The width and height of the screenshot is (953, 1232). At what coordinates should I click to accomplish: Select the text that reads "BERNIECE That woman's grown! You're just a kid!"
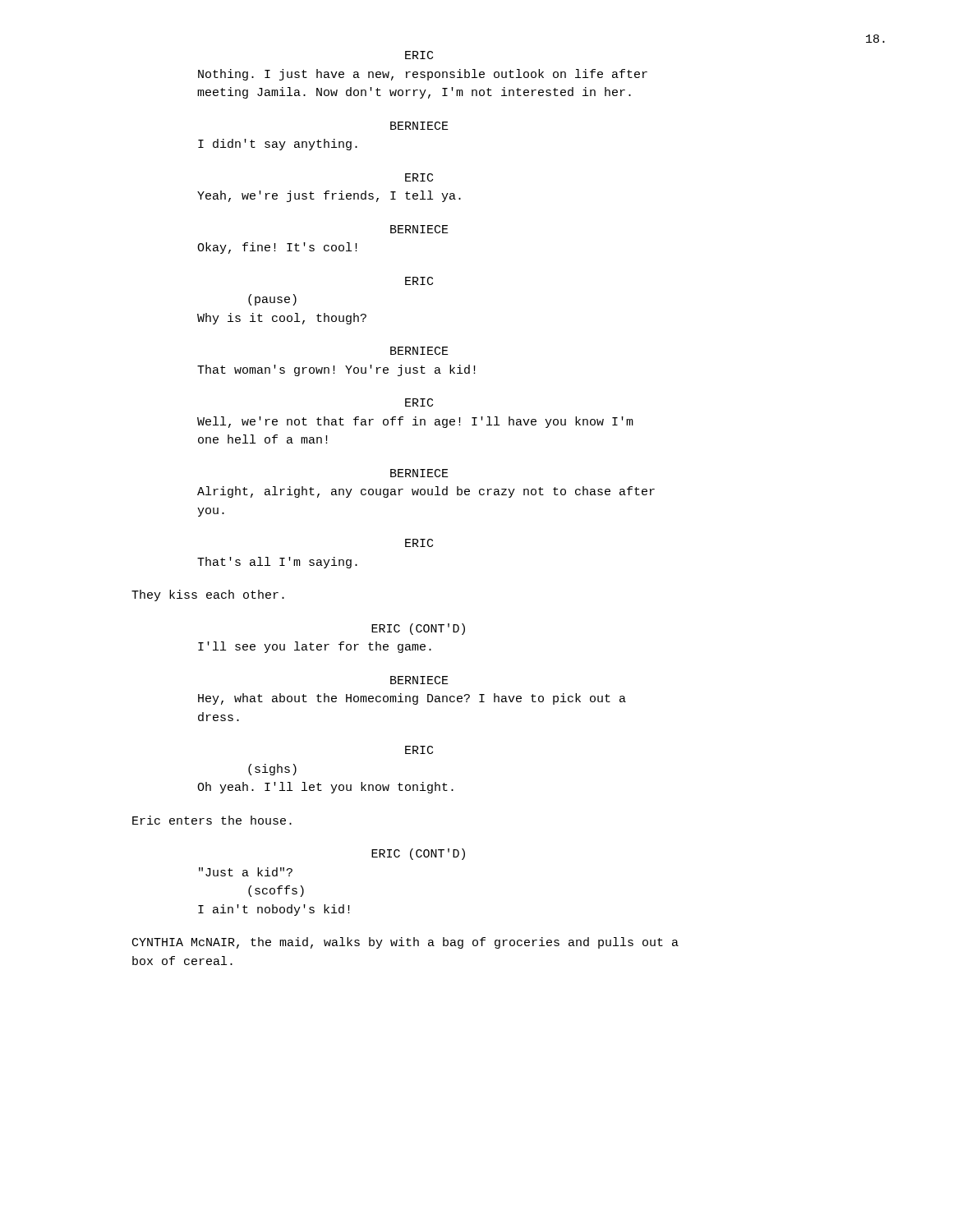(x=419, y=362)
